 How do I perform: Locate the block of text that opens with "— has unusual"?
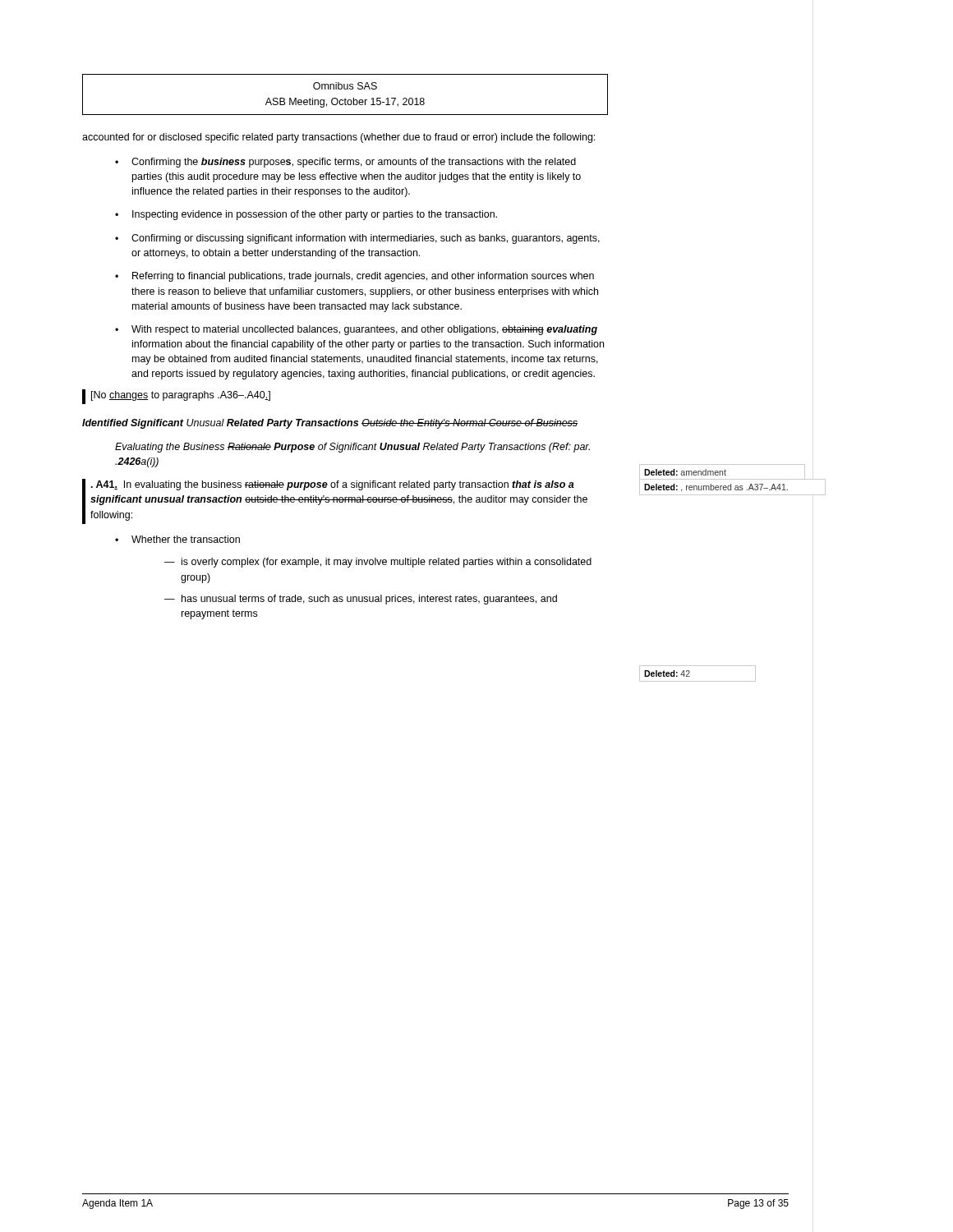pos(386,606)
